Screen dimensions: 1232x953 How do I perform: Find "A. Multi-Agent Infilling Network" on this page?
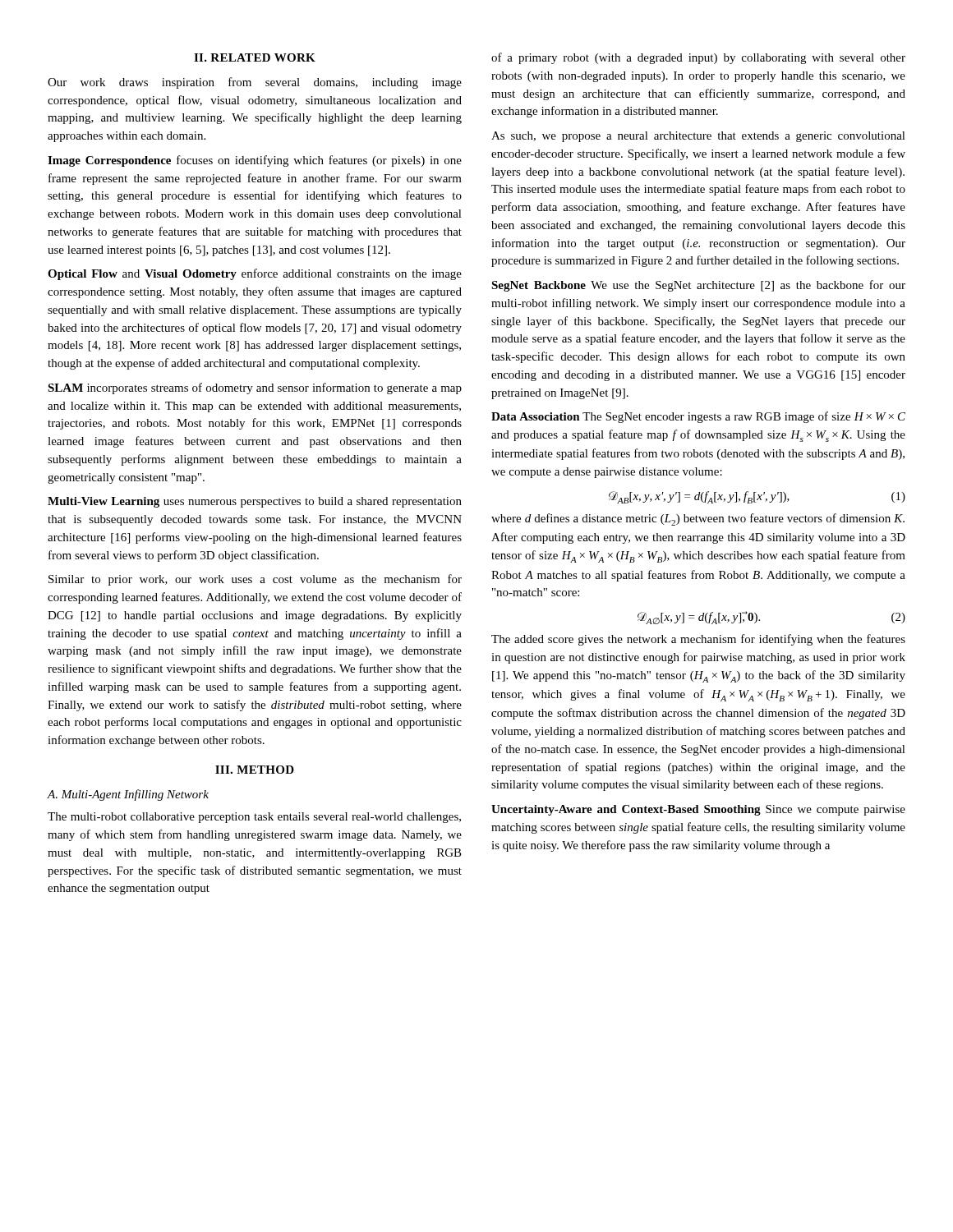click(x=128, y=794)
